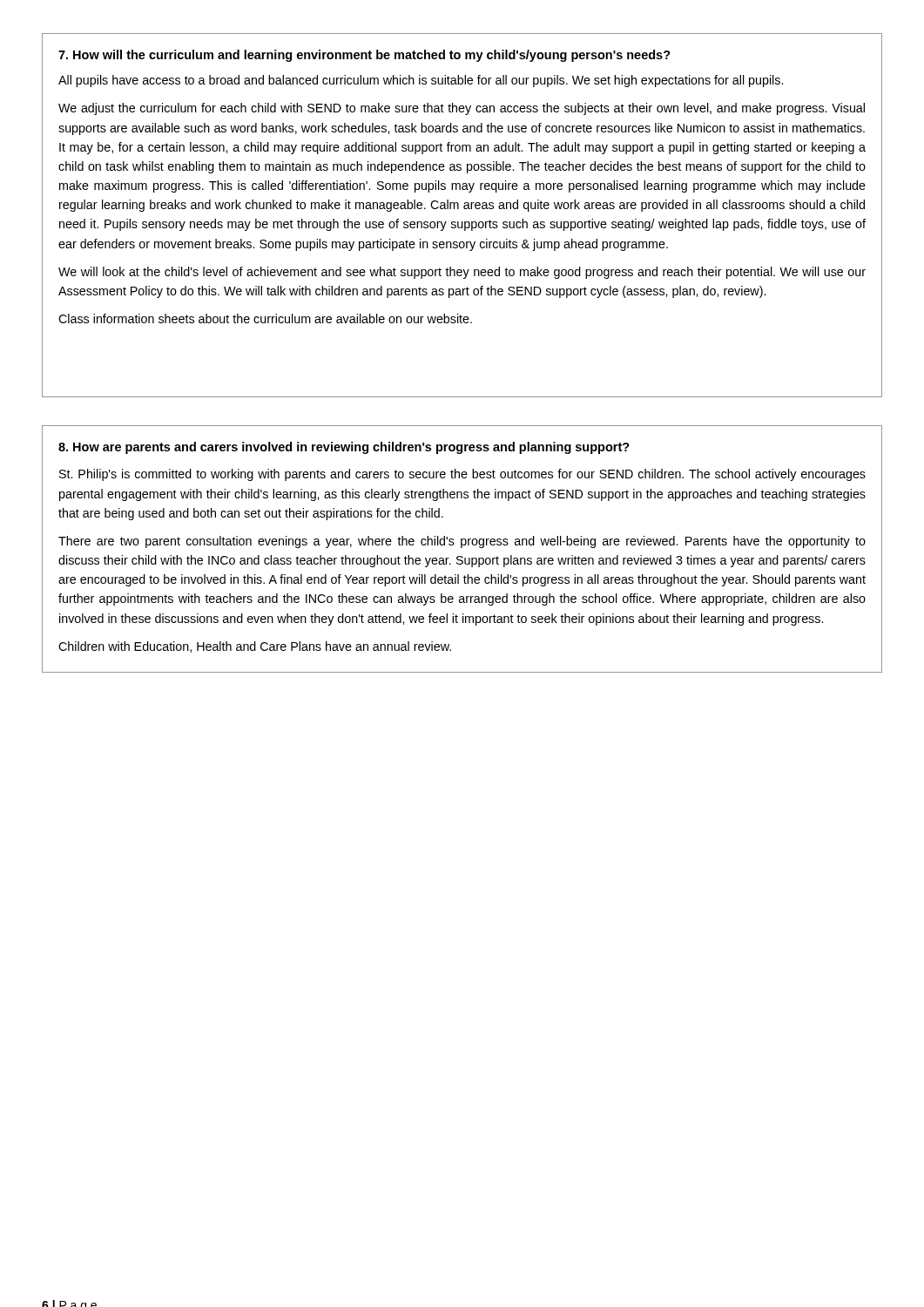The width and height of the screenshot is (924, 1307).
Task: Locate the text starting "There are two"
Action: (462, 580)
